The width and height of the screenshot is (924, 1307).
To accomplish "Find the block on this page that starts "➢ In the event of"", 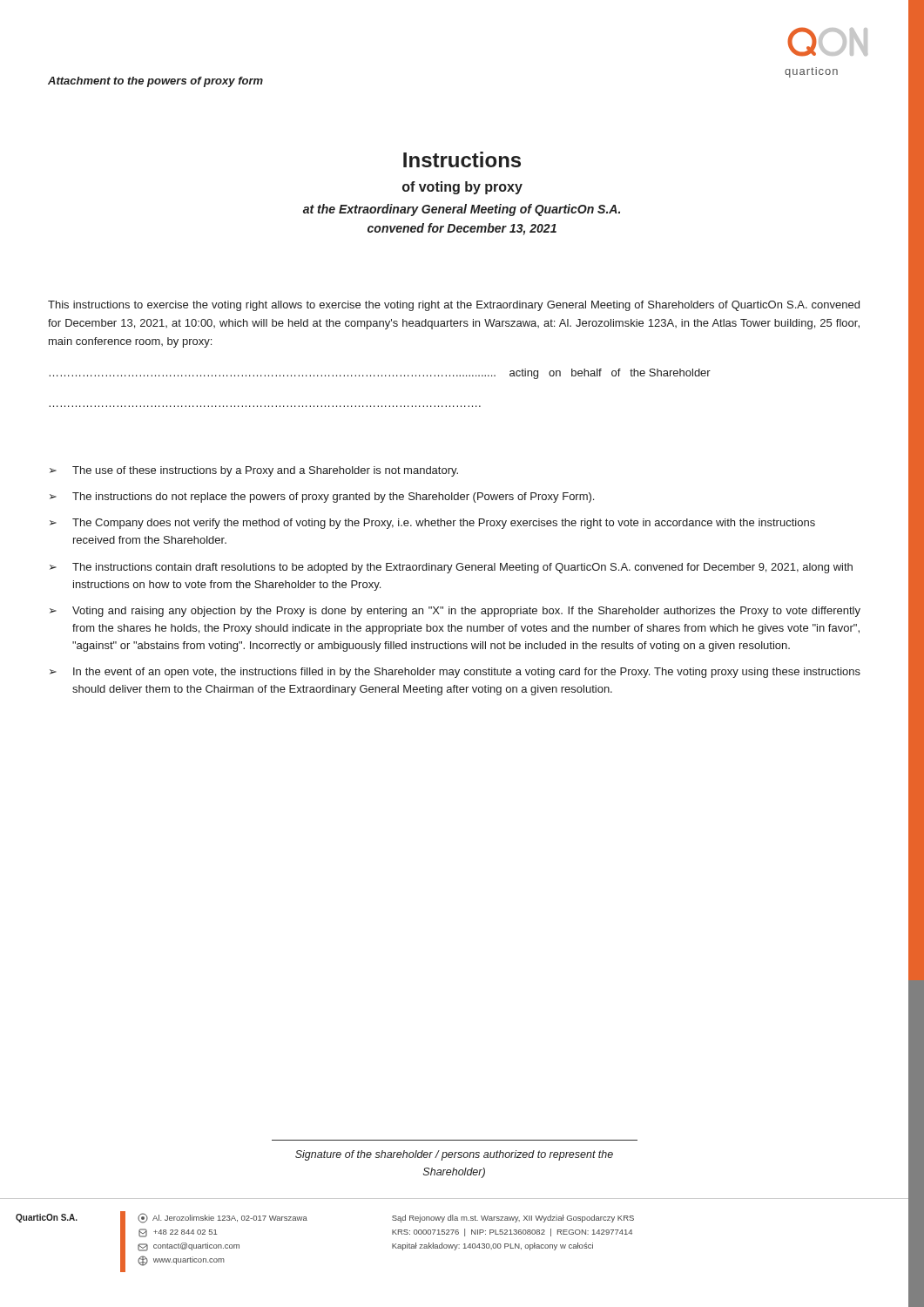I will (x=454, y=681).
